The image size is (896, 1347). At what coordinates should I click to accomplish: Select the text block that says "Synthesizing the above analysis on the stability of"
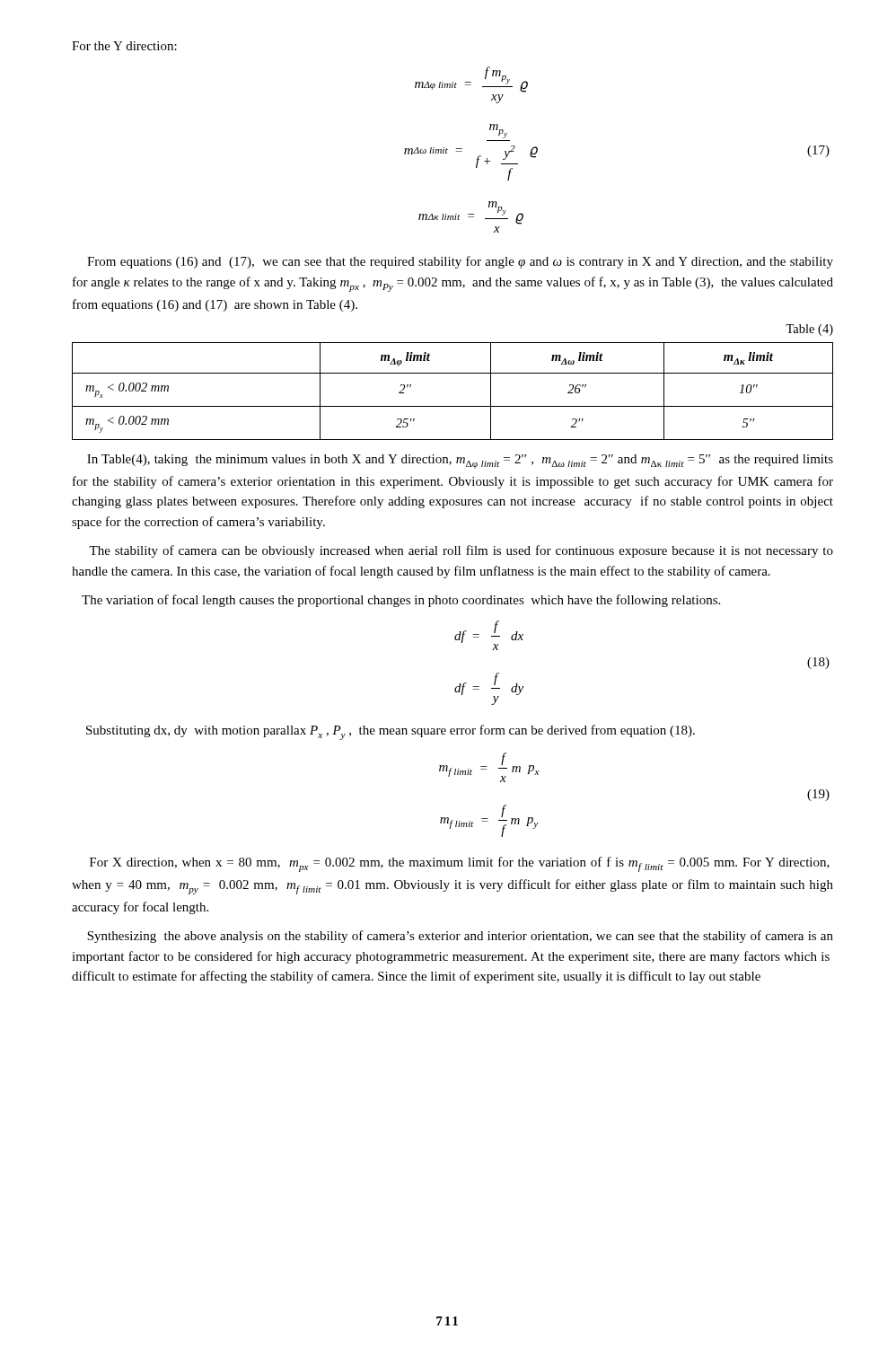453,956
